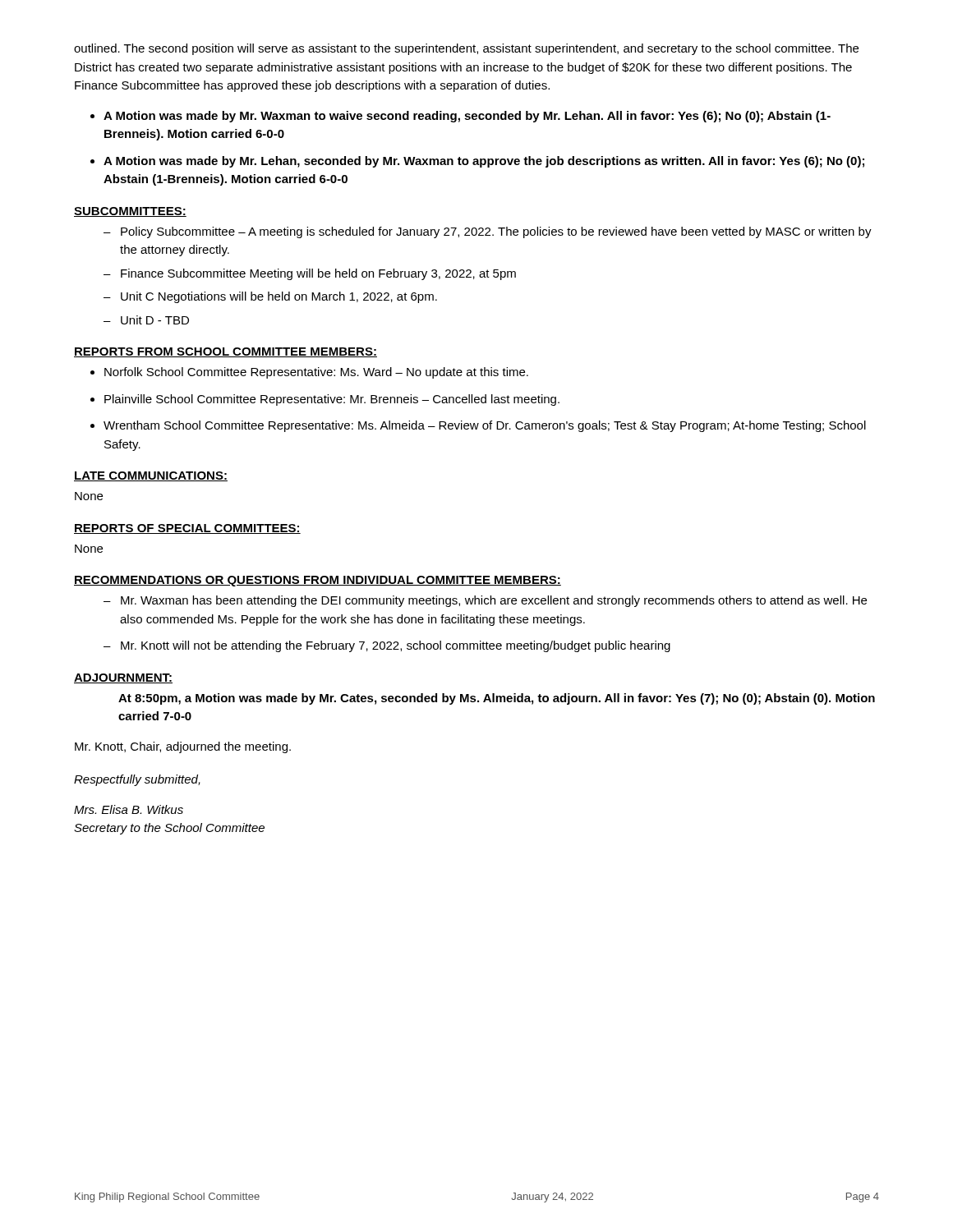Point to the block beginning "Wrentham School Committee Representative: Ms. Almeida – Review"

[485, 434]
